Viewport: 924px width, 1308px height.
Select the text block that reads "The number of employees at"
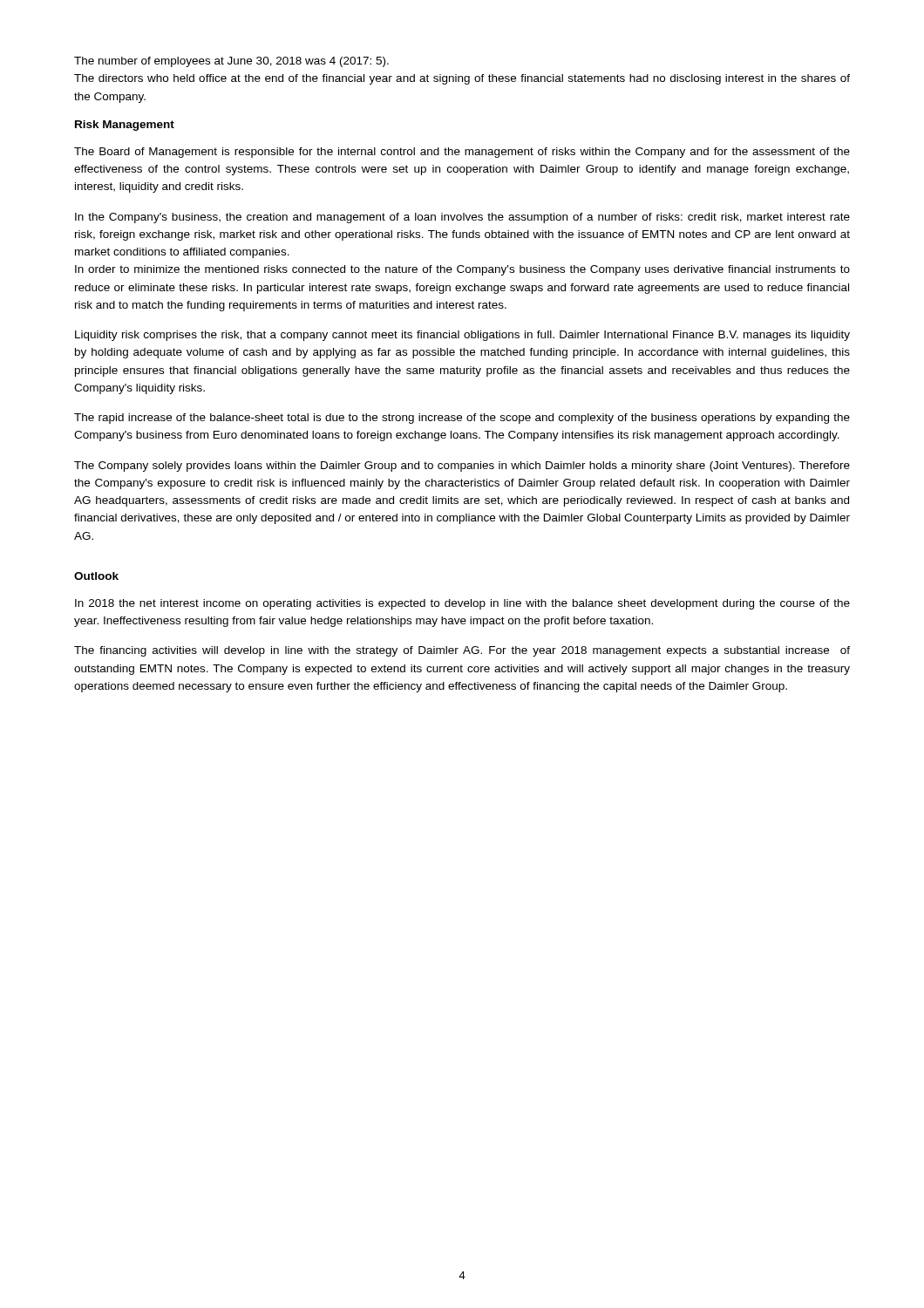(462, 79)
